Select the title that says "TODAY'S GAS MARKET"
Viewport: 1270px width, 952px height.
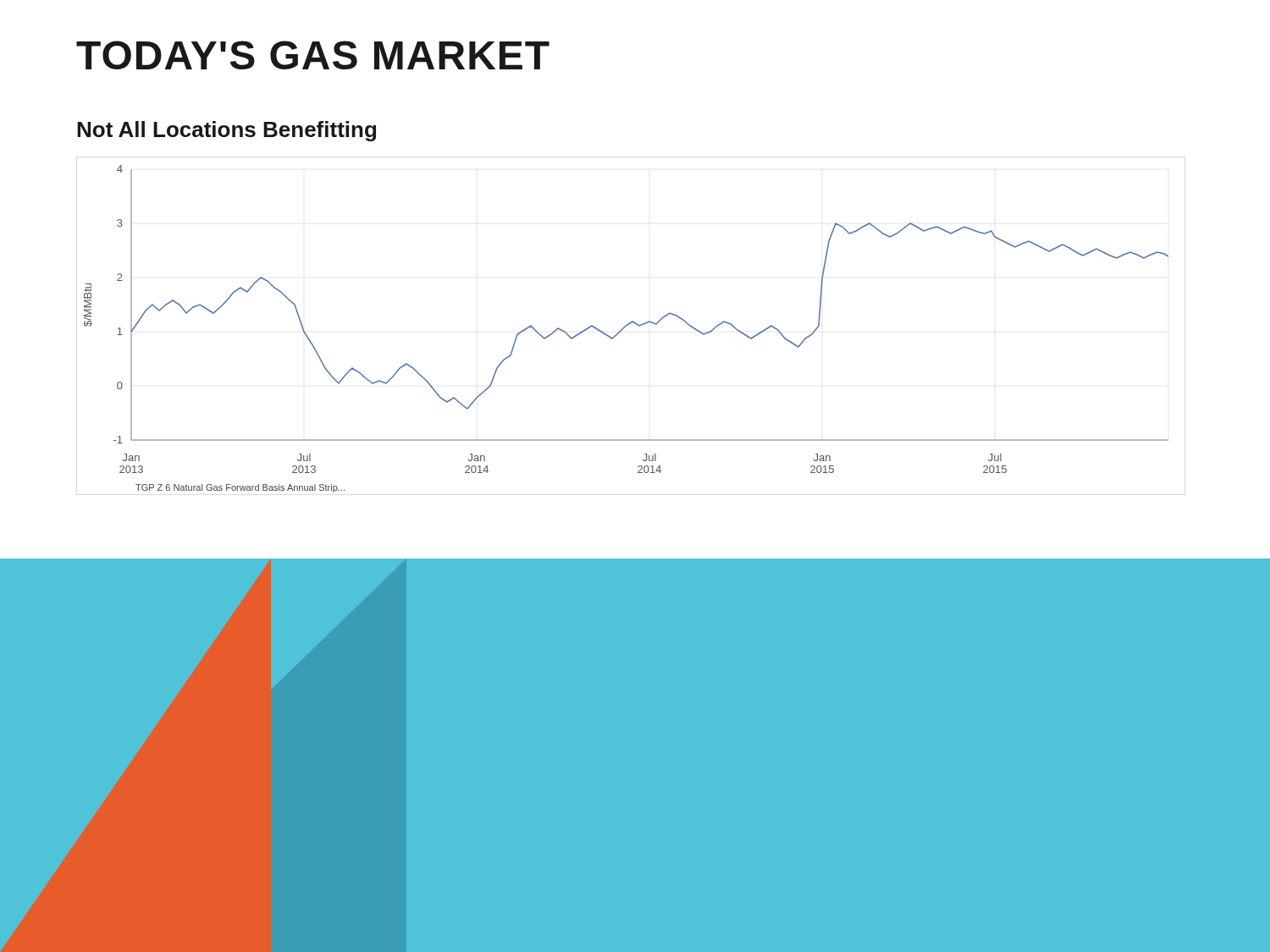pos(313,55)
